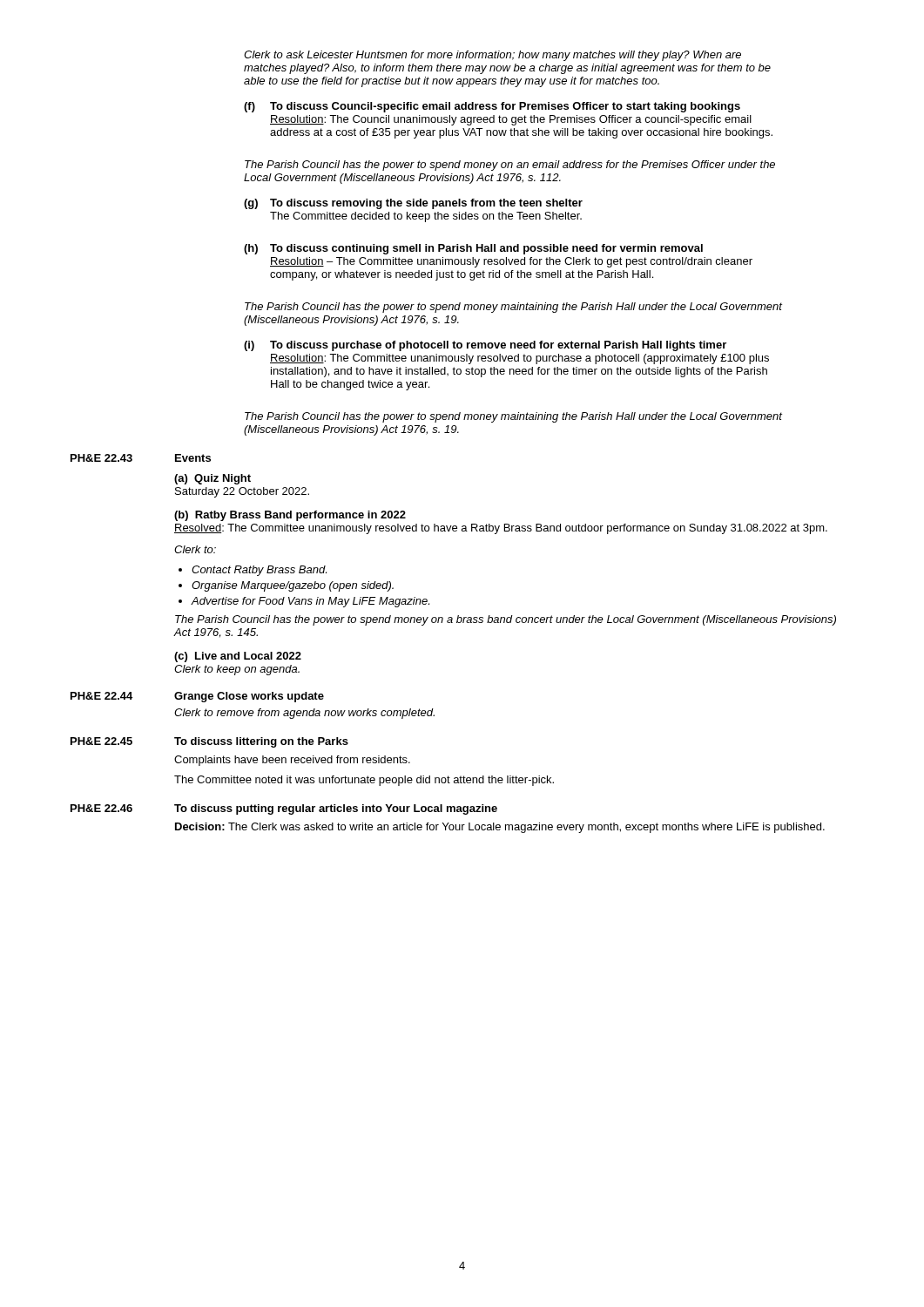Select the text block starting "To discuss littering"

click(x=261, y=741)
